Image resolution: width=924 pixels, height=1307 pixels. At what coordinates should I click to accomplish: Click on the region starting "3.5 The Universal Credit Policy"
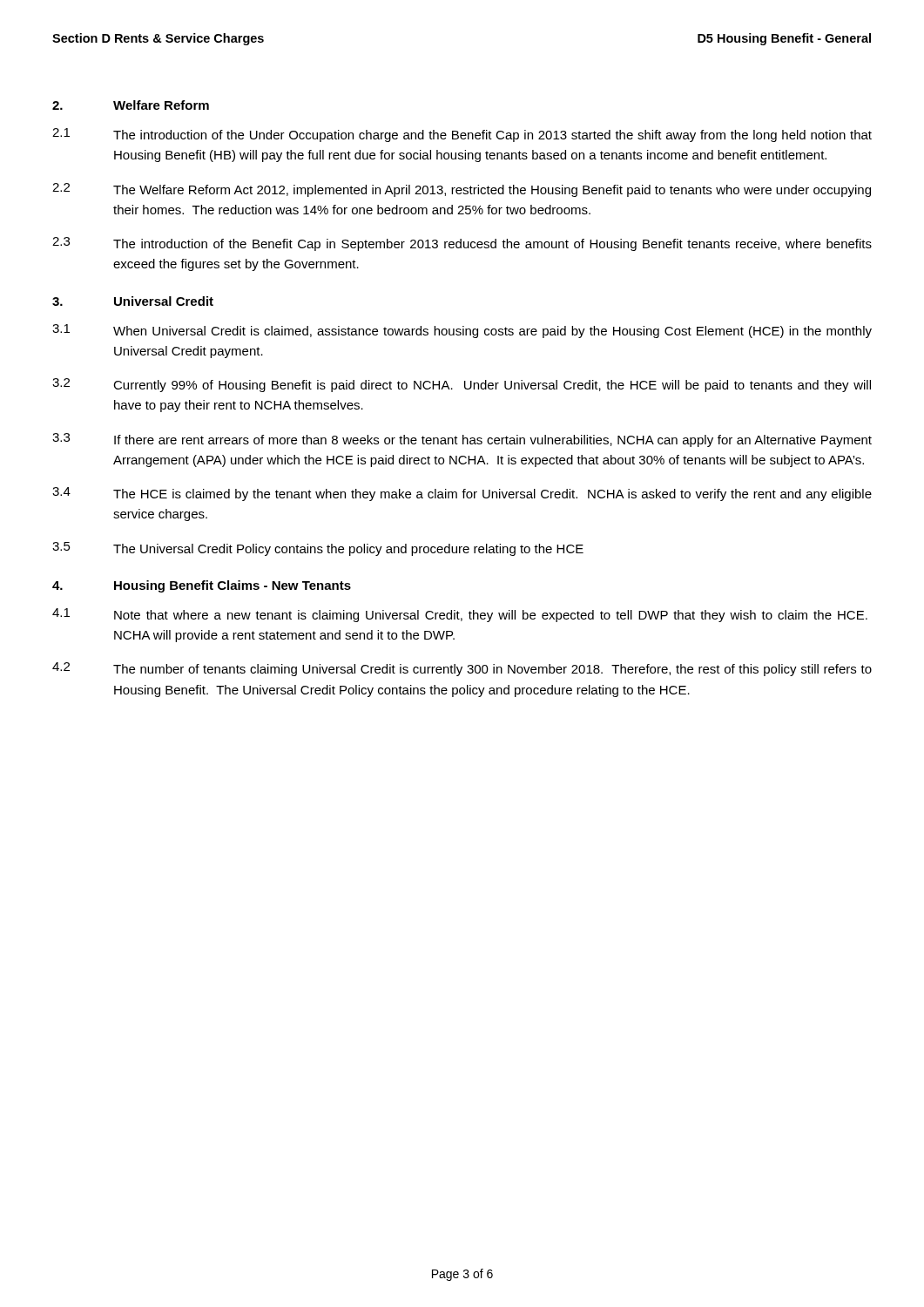tap(318, 548)
